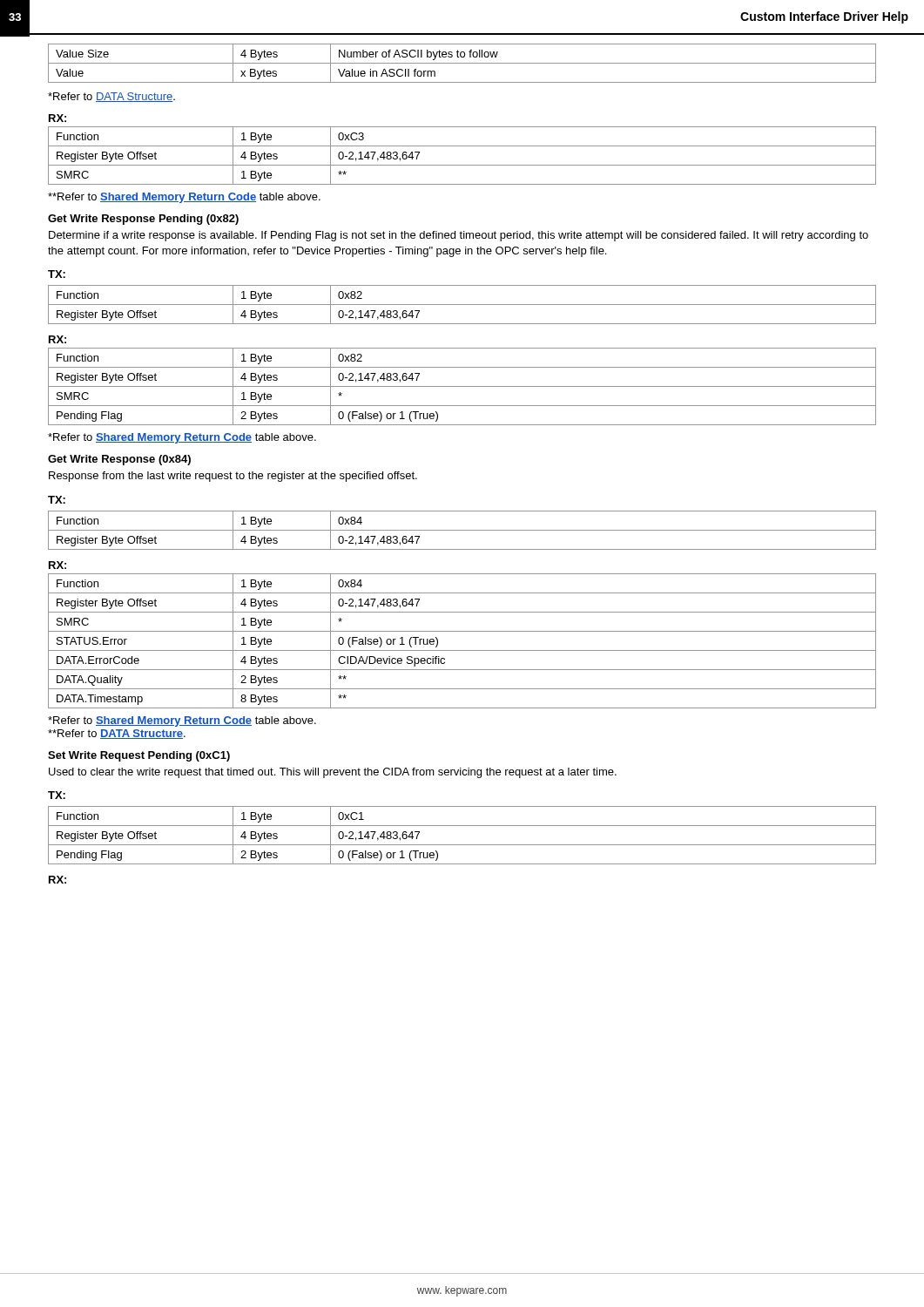Click on the text that says "Refer to DATA Structure."

[x=112, y=96]
